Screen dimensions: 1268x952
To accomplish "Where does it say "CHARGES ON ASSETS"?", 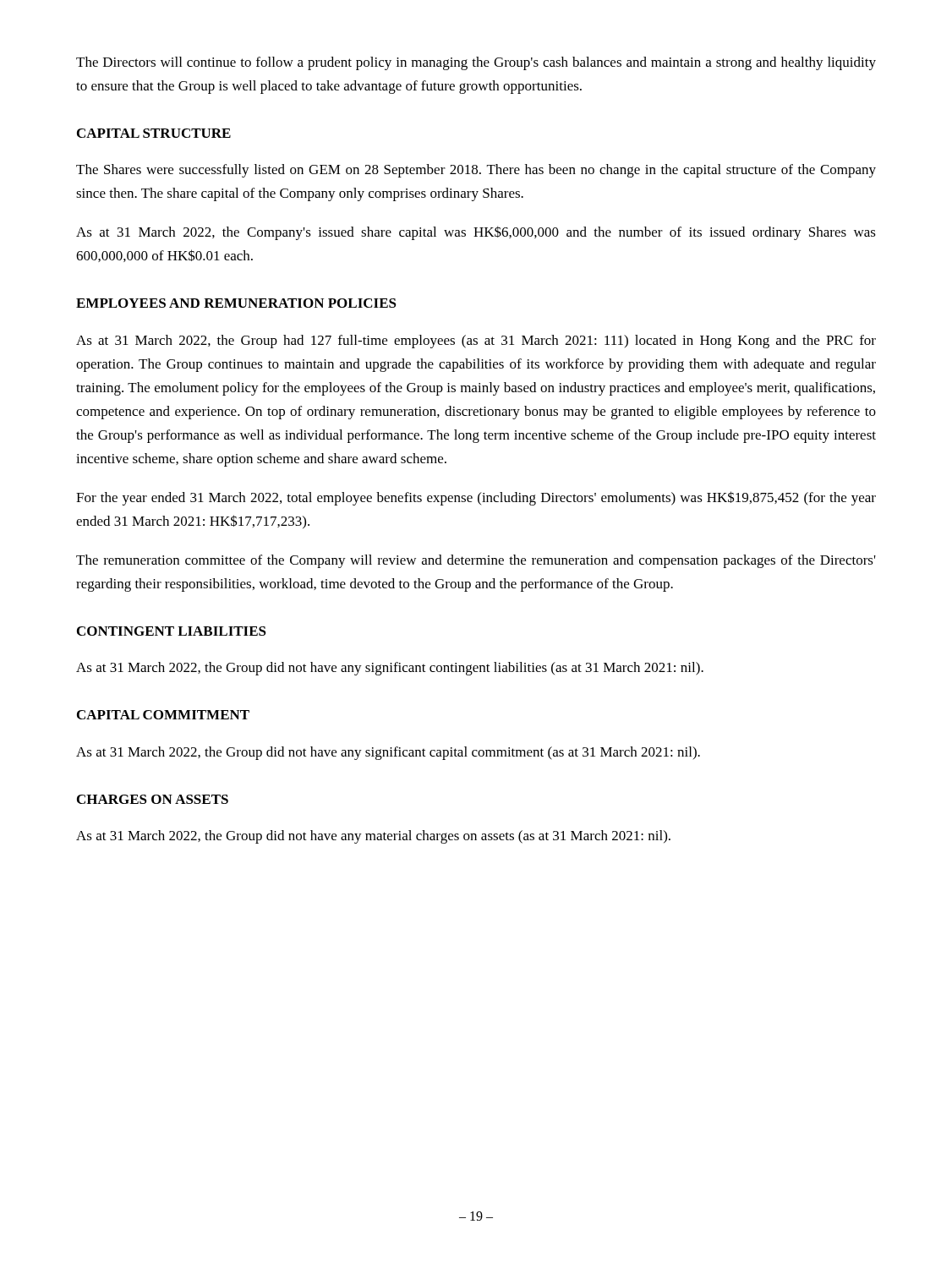I will pos(152,799).
